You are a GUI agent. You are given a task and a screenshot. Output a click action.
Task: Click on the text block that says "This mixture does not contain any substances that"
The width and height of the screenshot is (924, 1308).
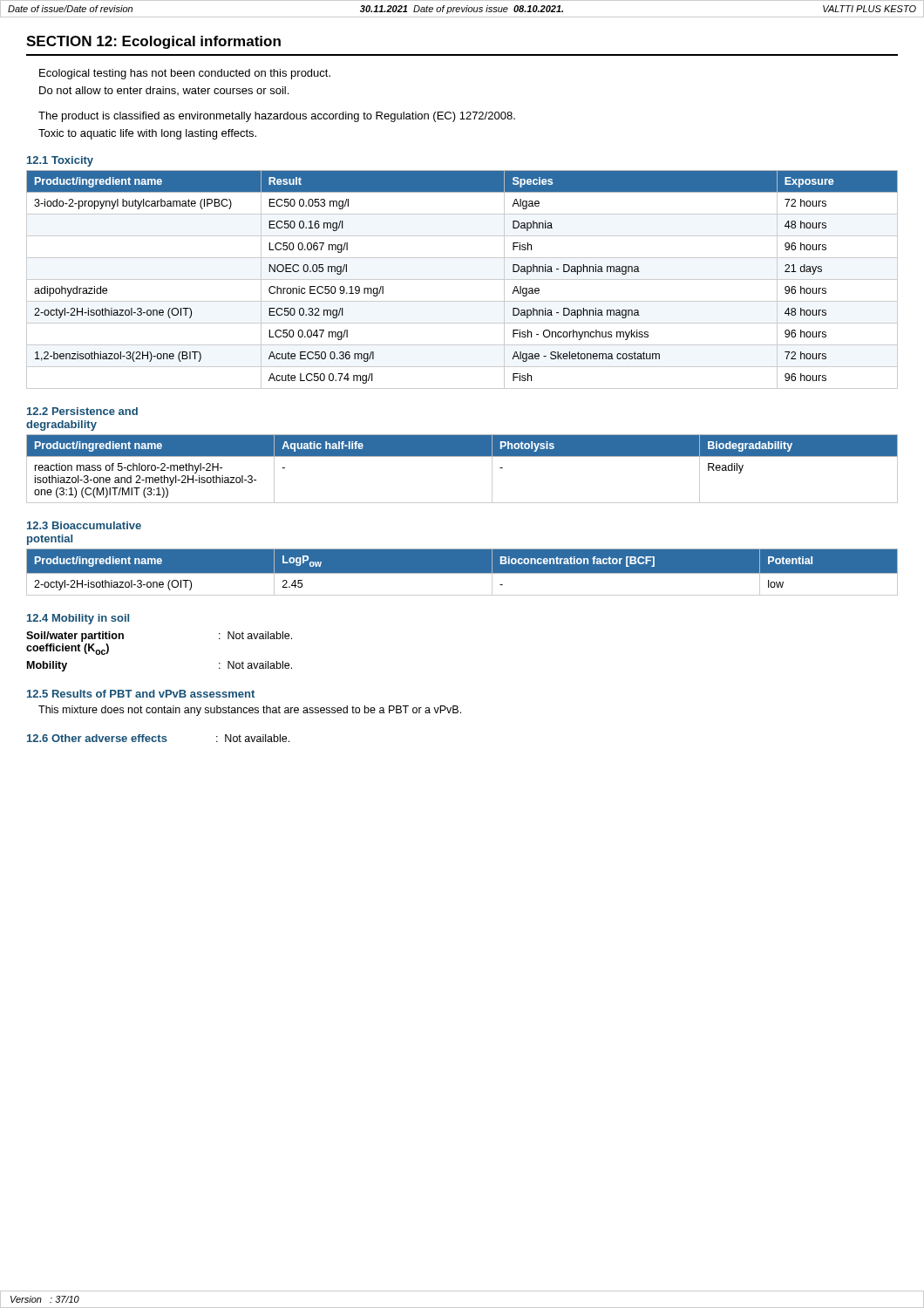(250, 710)
